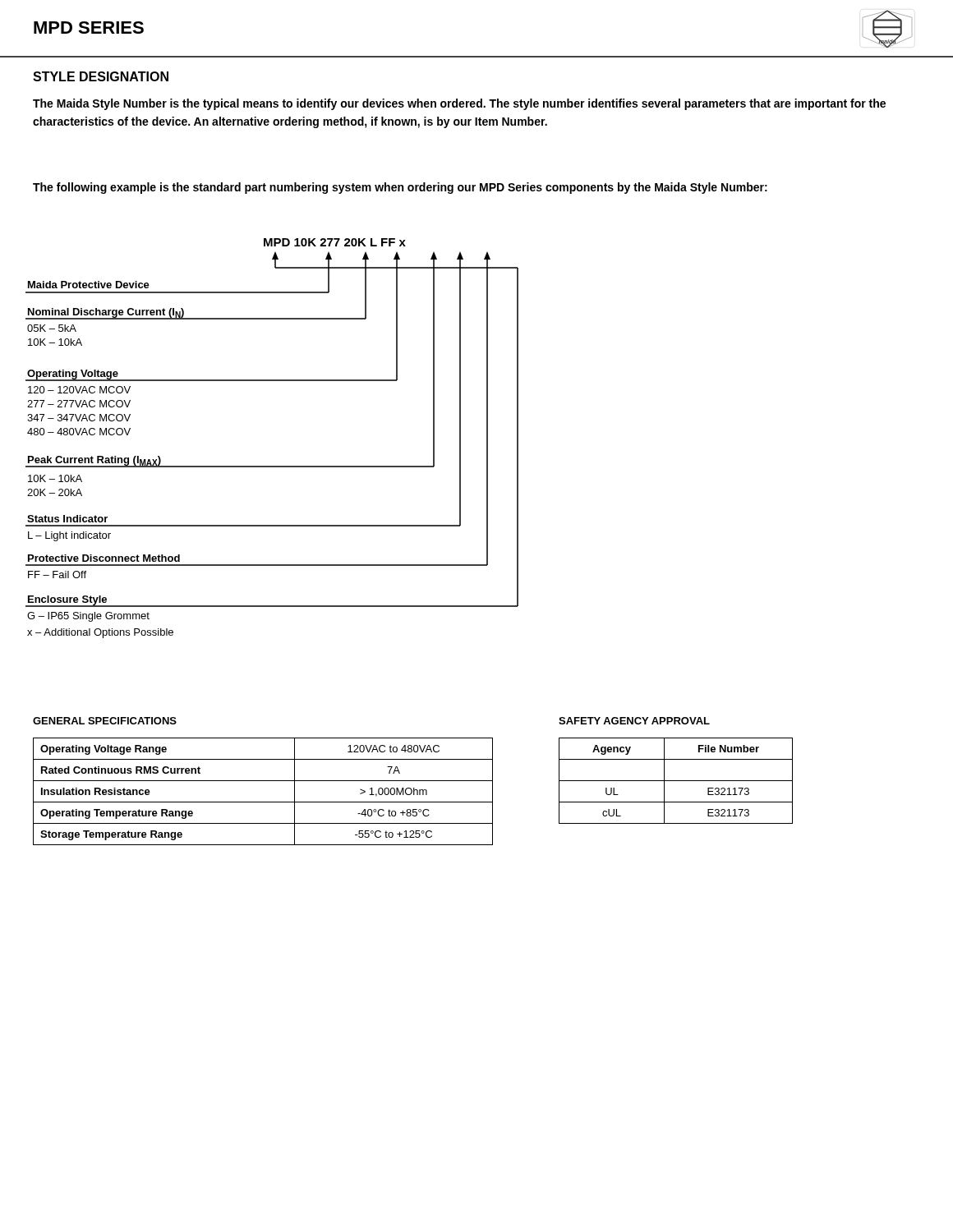
Task: Click on the table containing "Rated Continuous RMS"
Action: coord(263,791)
